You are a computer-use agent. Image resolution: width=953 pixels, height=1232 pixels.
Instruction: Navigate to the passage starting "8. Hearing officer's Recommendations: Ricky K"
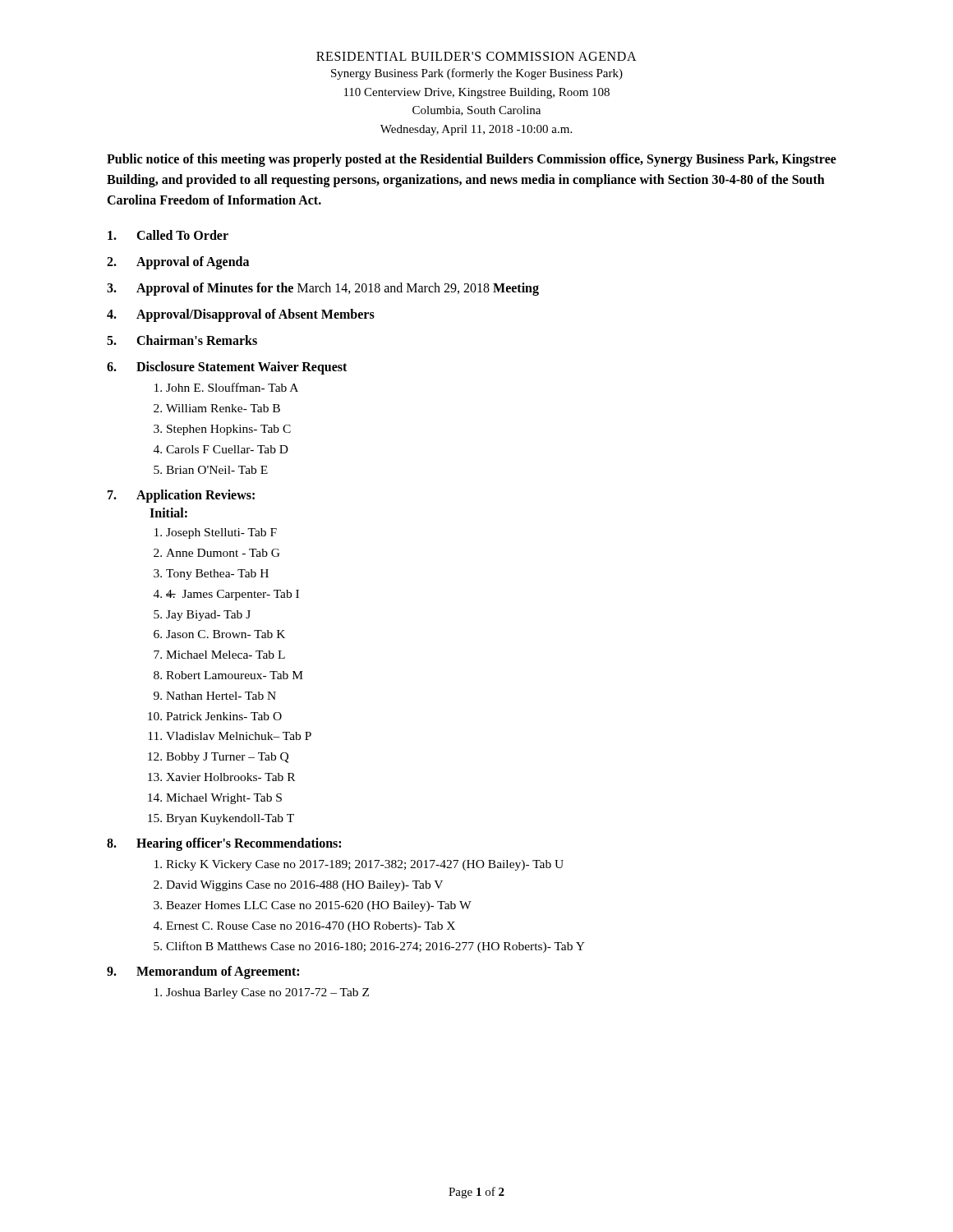(476, 896)
